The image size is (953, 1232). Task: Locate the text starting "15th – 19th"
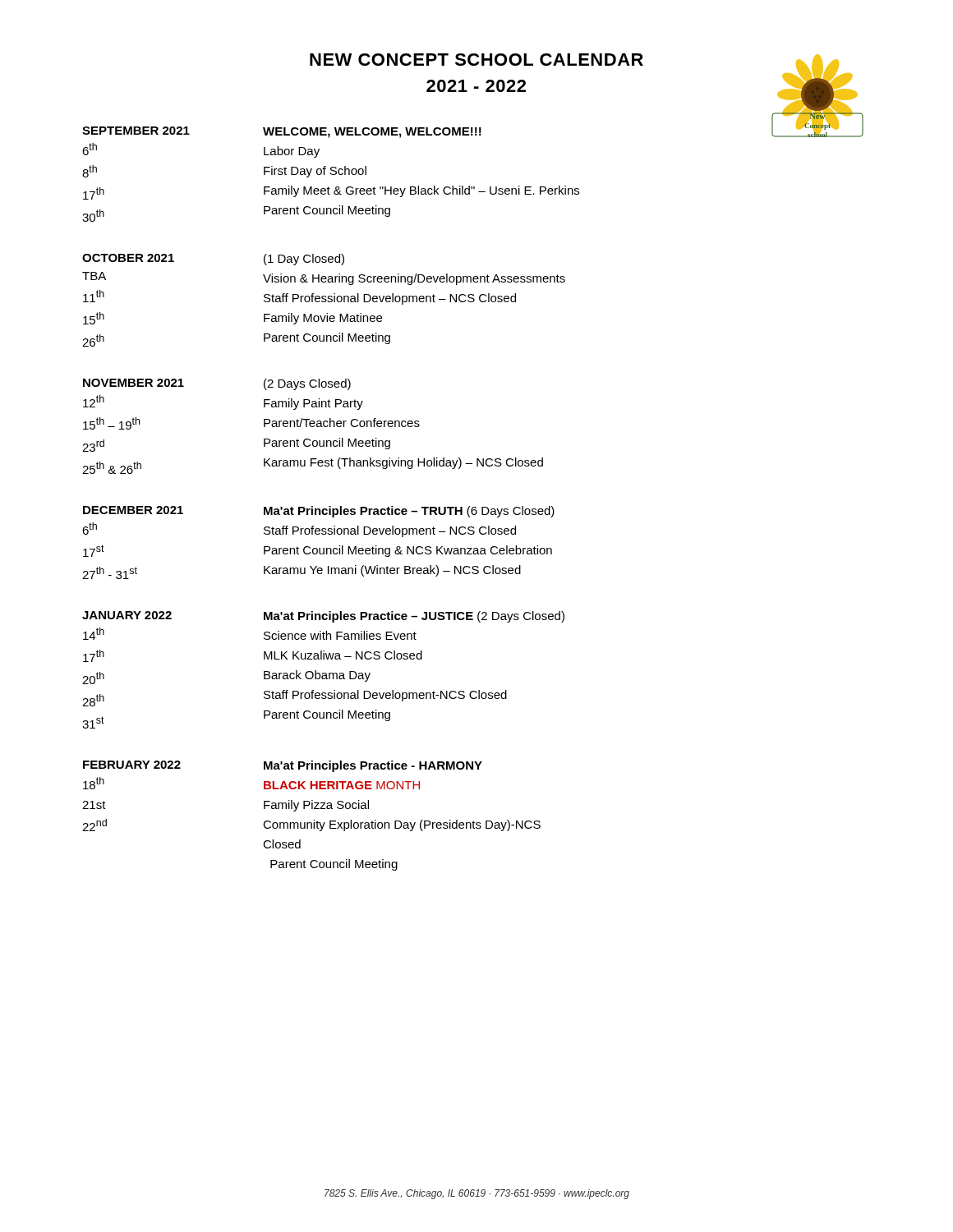[111, 424]
